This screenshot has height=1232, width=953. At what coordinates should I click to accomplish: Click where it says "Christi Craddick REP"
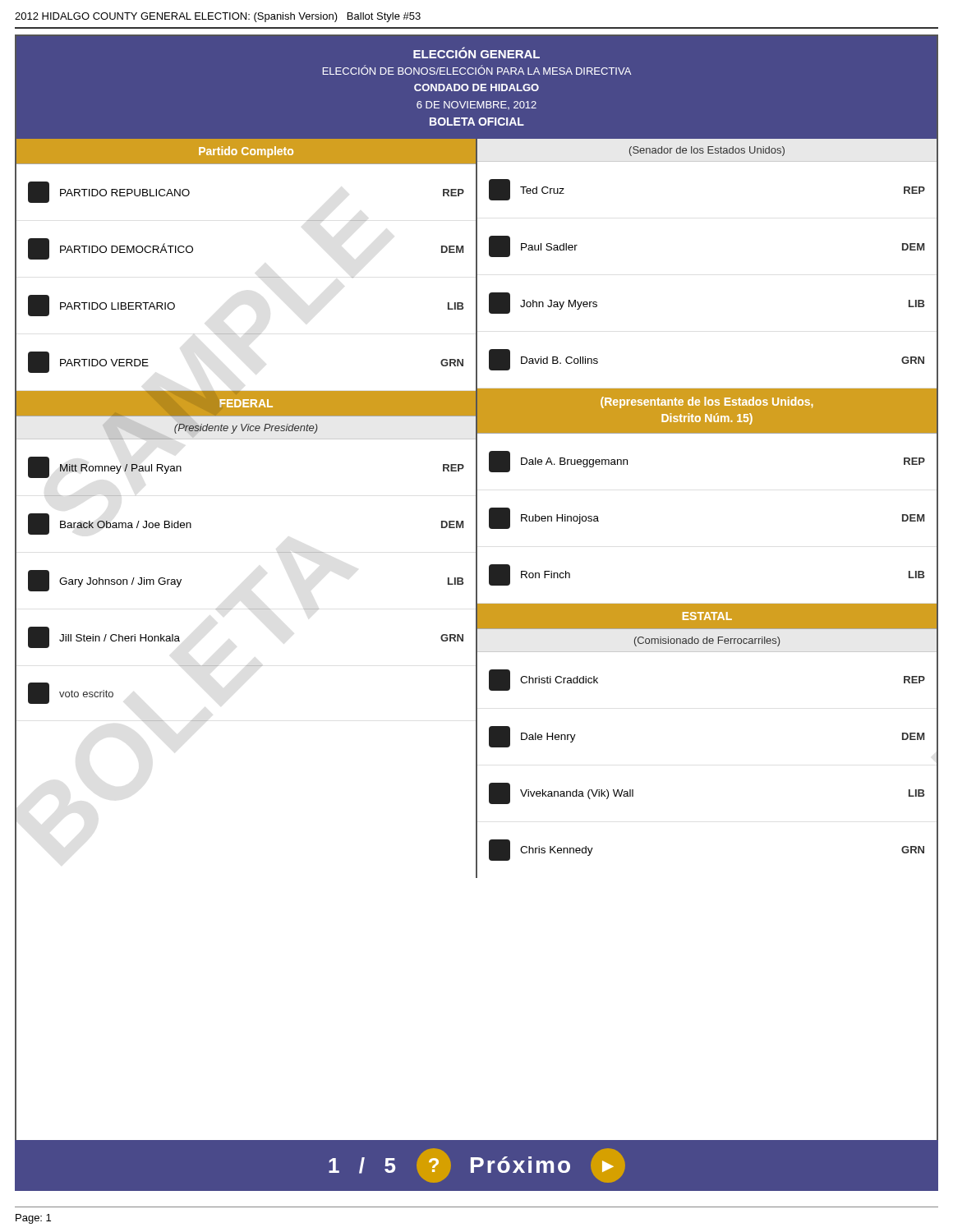tap(499, 680)
